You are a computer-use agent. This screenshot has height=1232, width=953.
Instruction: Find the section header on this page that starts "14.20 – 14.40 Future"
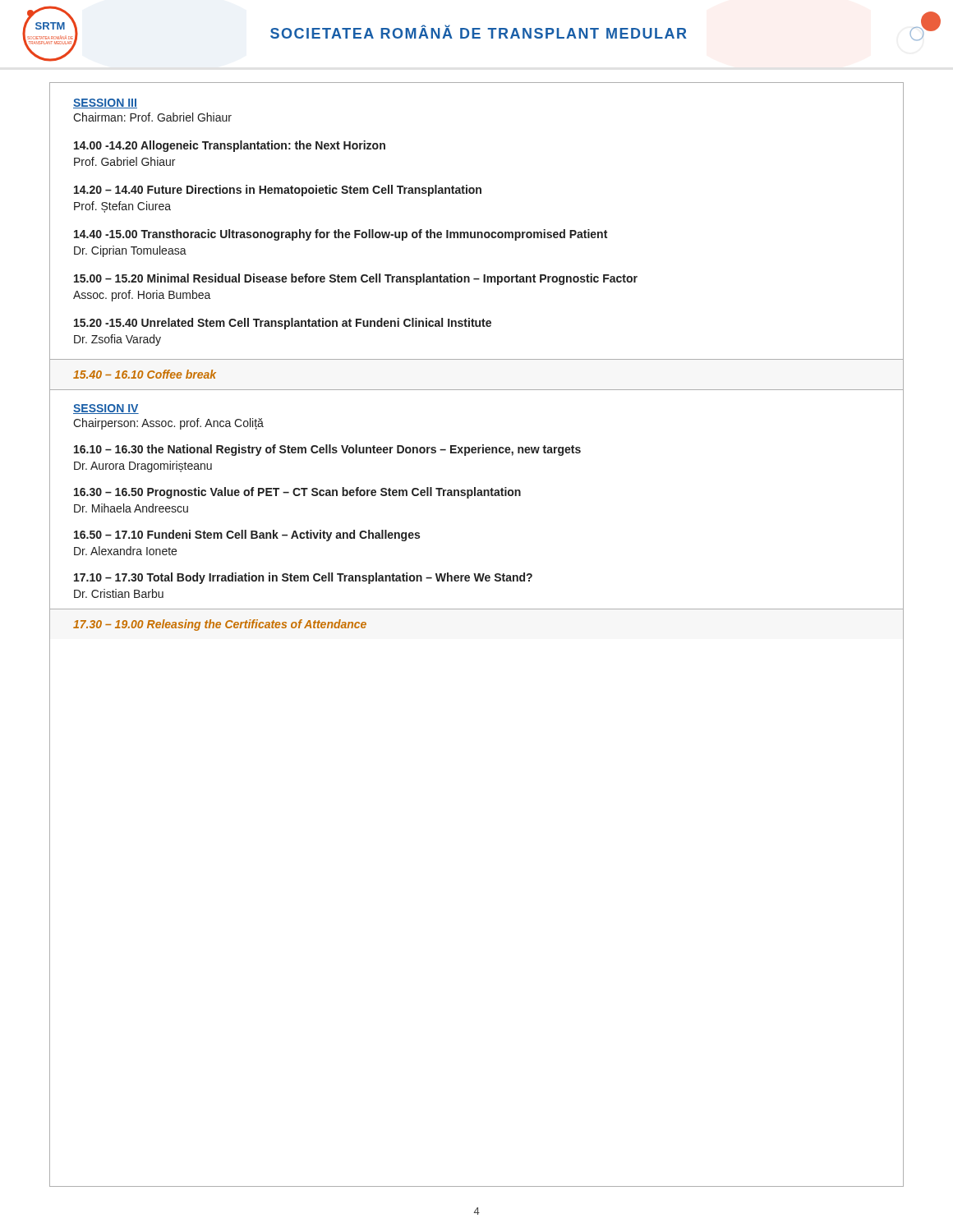point(278,190)
